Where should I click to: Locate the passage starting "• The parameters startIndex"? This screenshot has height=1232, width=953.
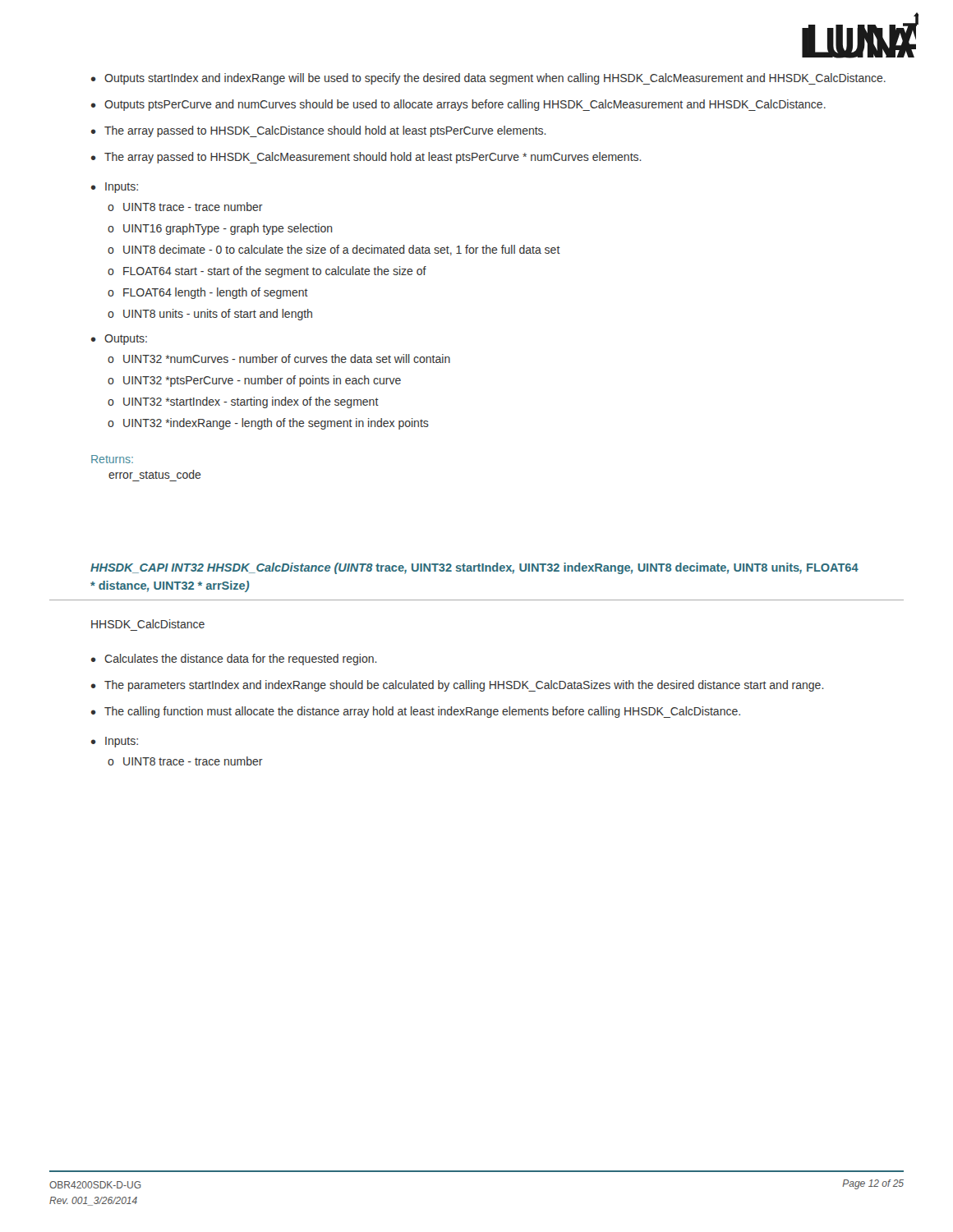point(457,686)
